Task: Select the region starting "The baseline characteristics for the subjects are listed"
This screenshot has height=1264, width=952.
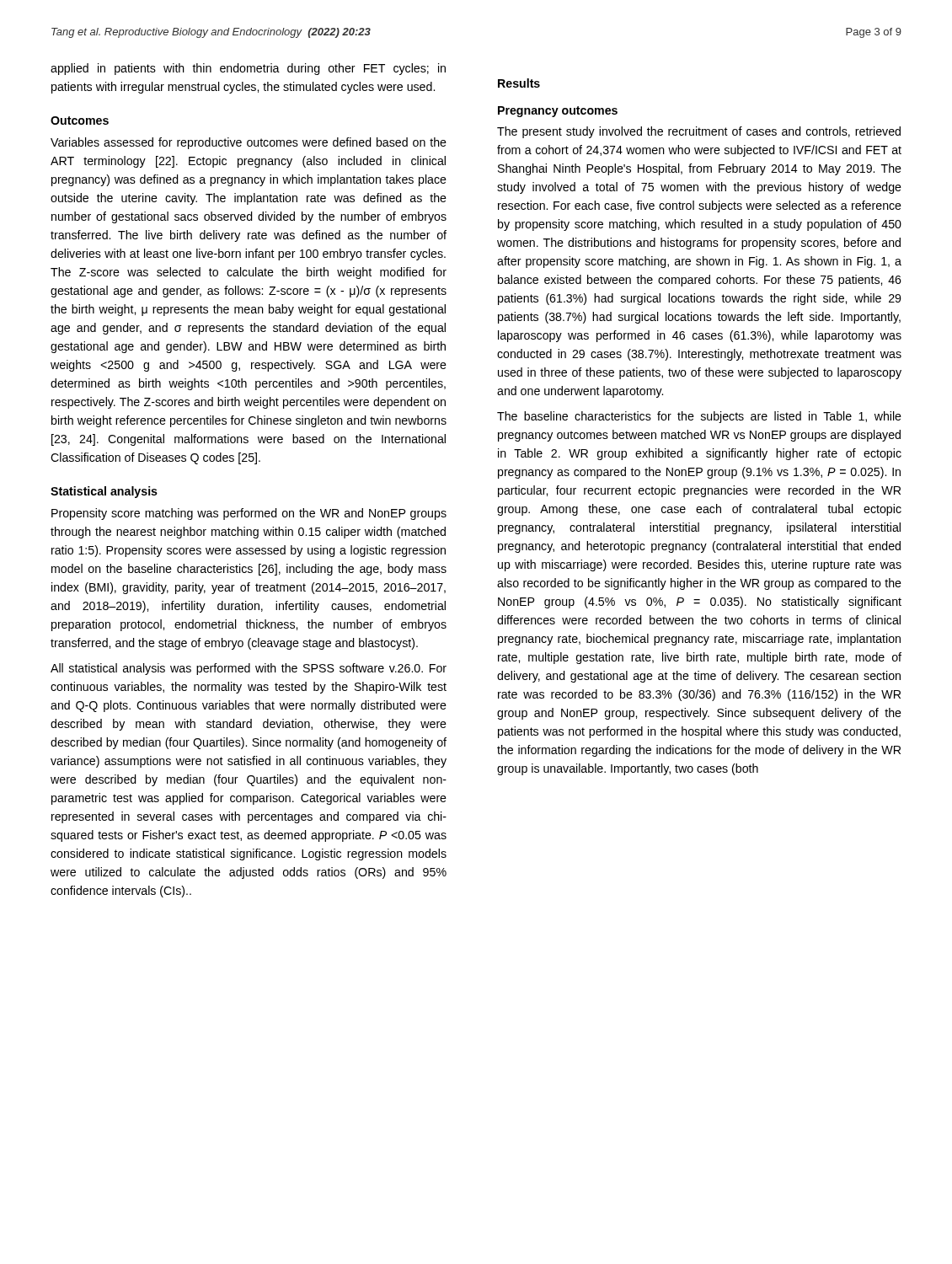Action: coord(699,592)
